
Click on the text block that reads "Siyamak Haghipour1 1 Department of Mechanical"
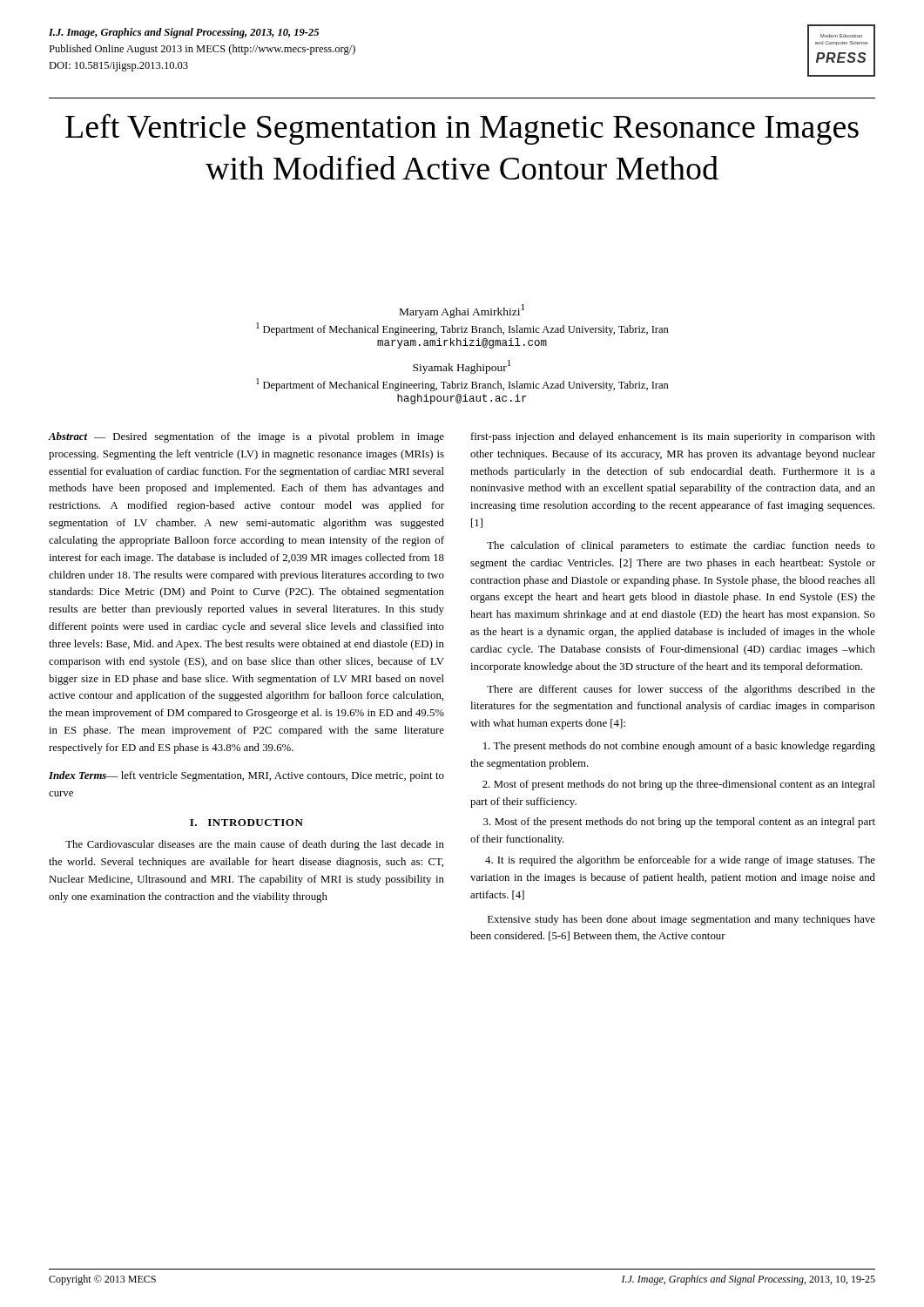[x=462, y=381]
